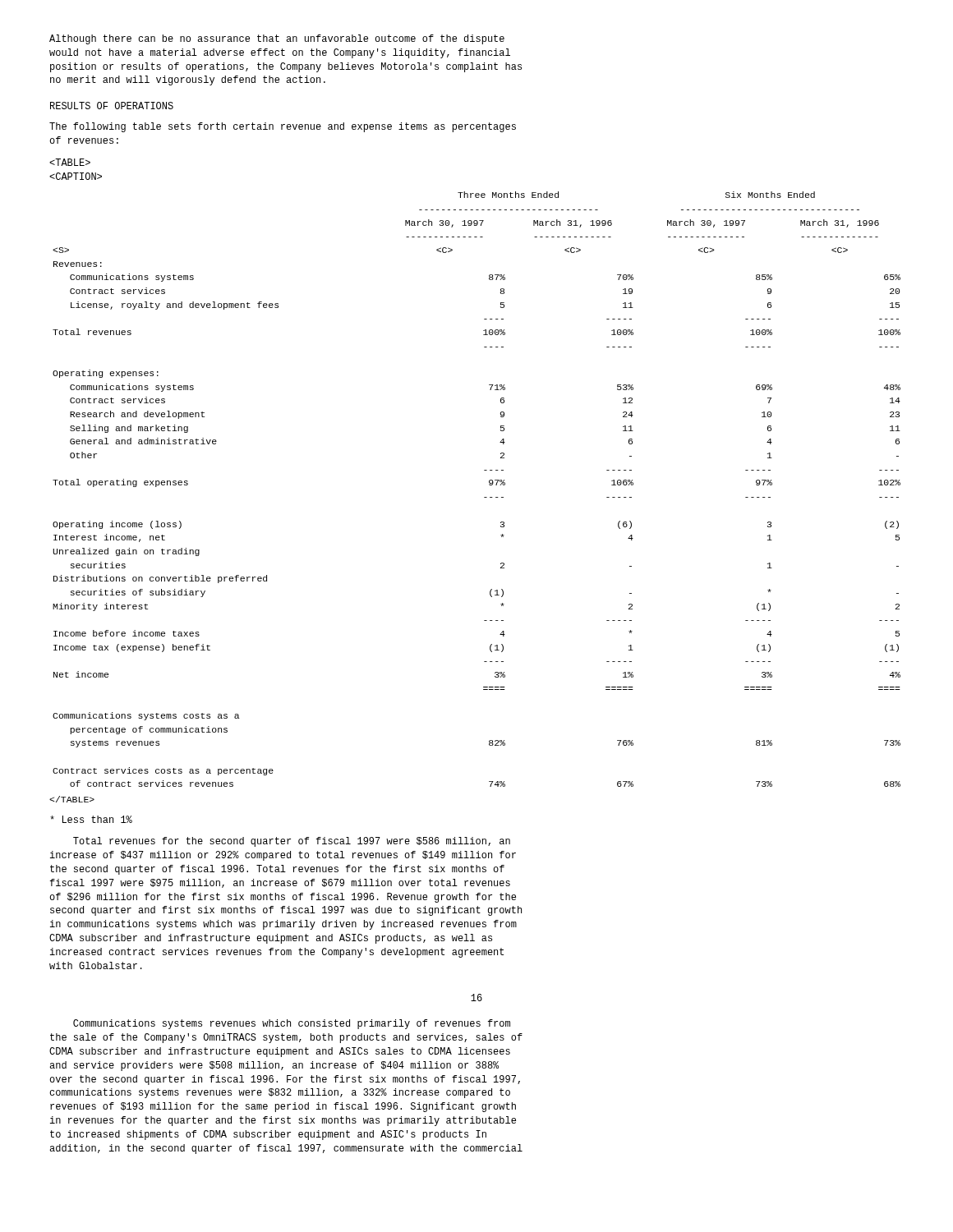Click on the table containing "Operating expenses:"
Screen dimensions: 1232x953
click(x=476, y=498)
